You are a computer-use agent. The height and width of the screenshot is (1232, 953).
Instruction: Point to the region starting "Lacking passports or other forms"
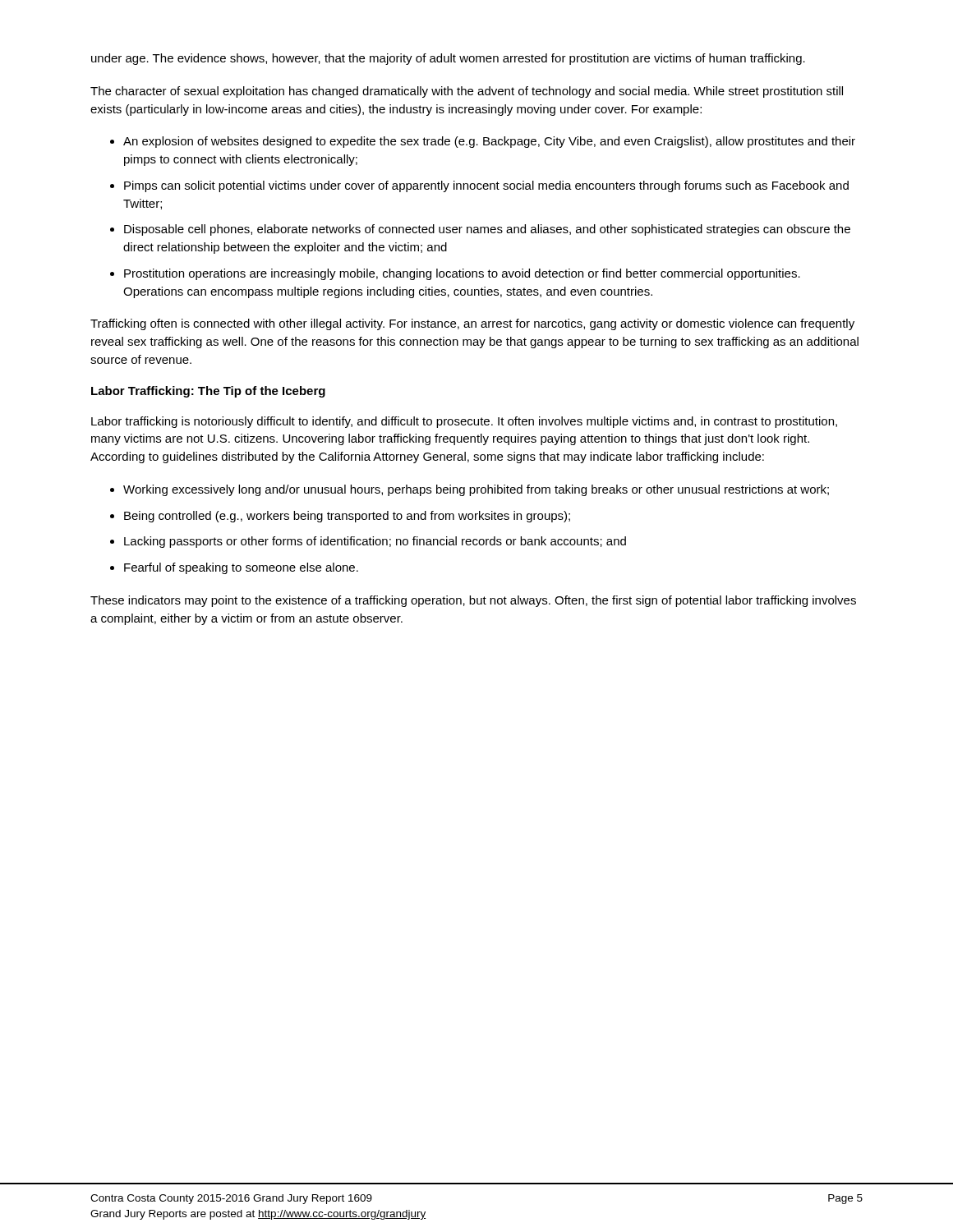[375, 541]
